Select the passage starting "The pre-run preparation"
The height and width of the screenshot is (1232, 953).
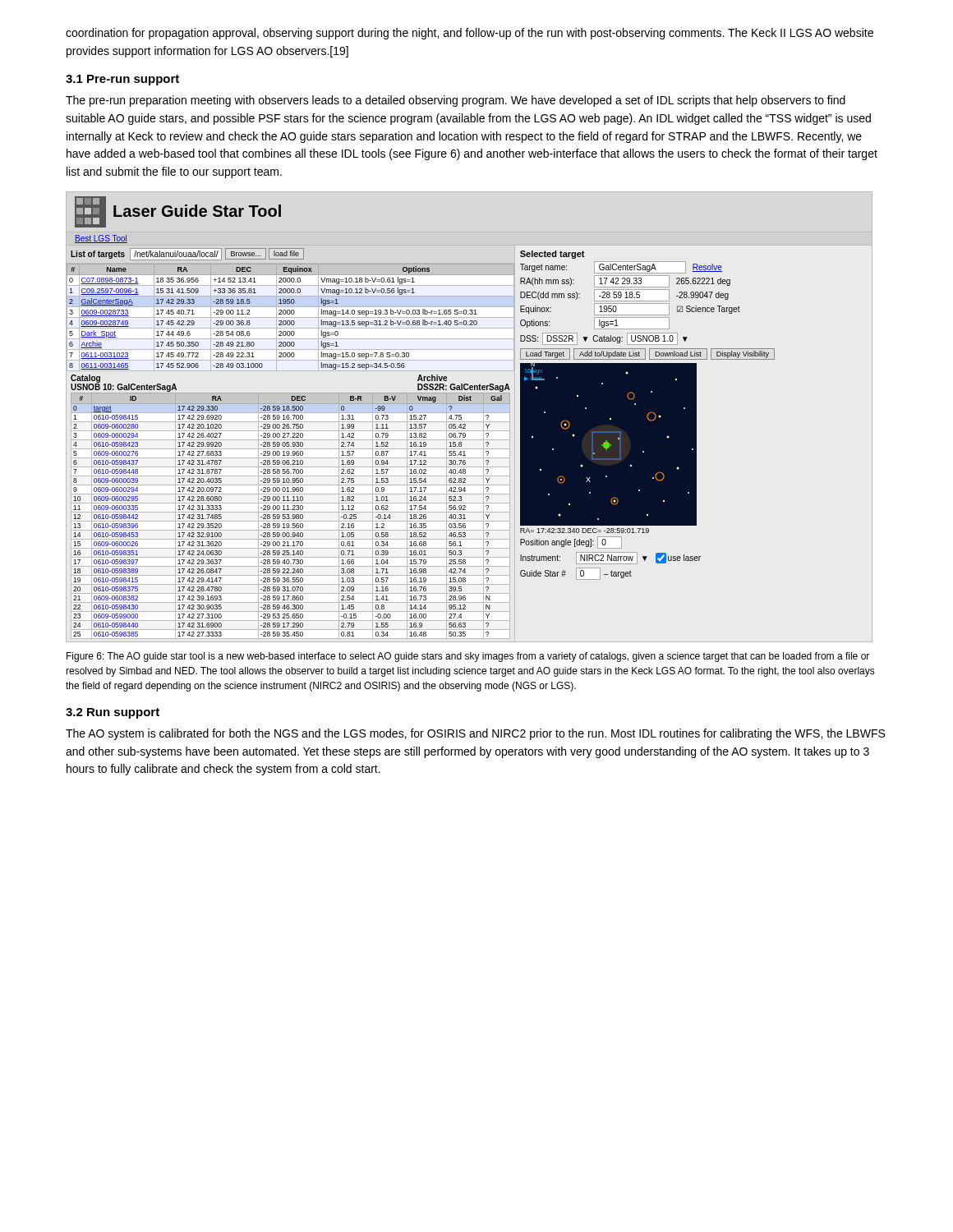point(471,136)
